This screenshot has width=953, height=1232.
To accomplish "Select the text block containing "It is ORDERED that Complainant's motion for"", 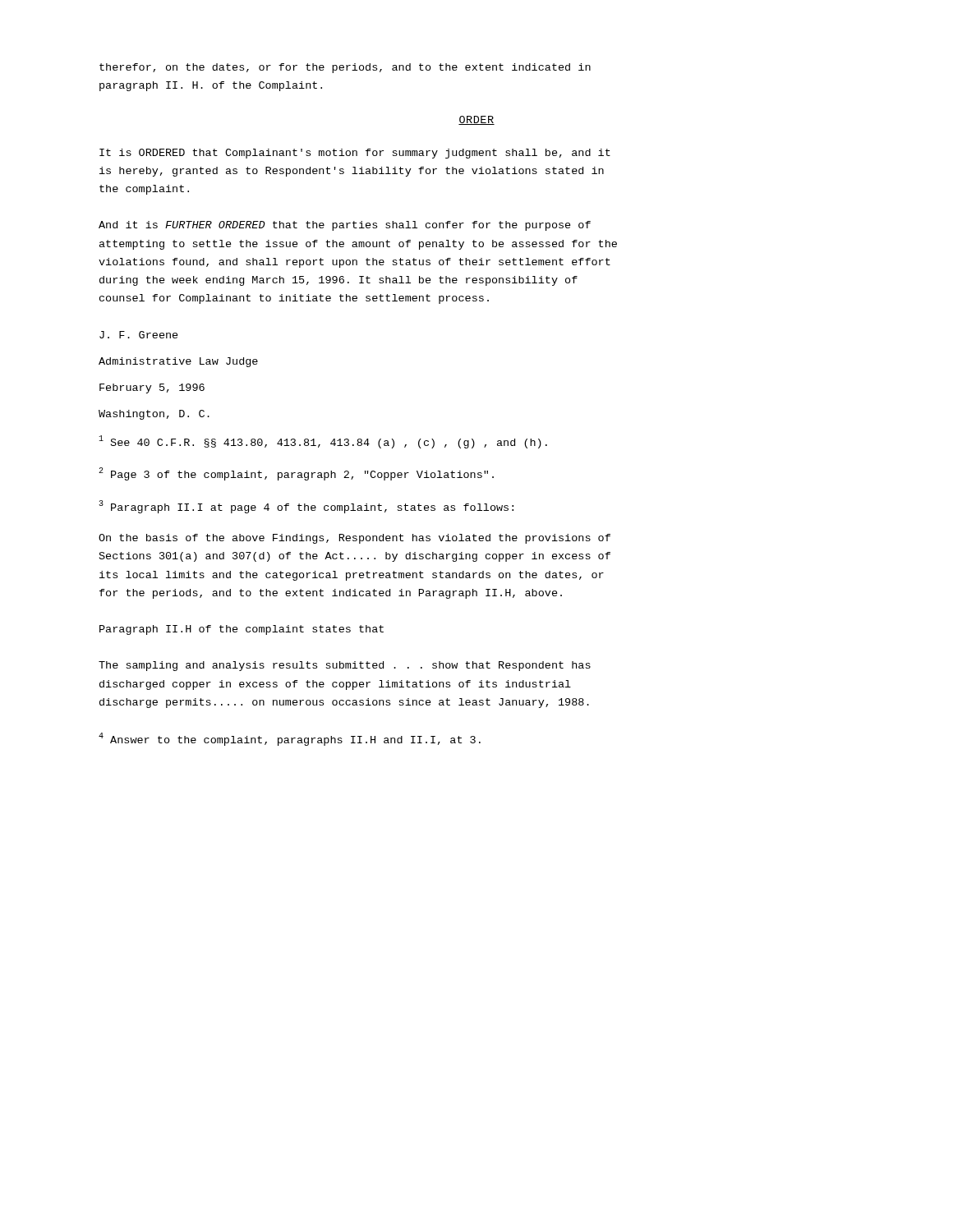I will [355, 171].
